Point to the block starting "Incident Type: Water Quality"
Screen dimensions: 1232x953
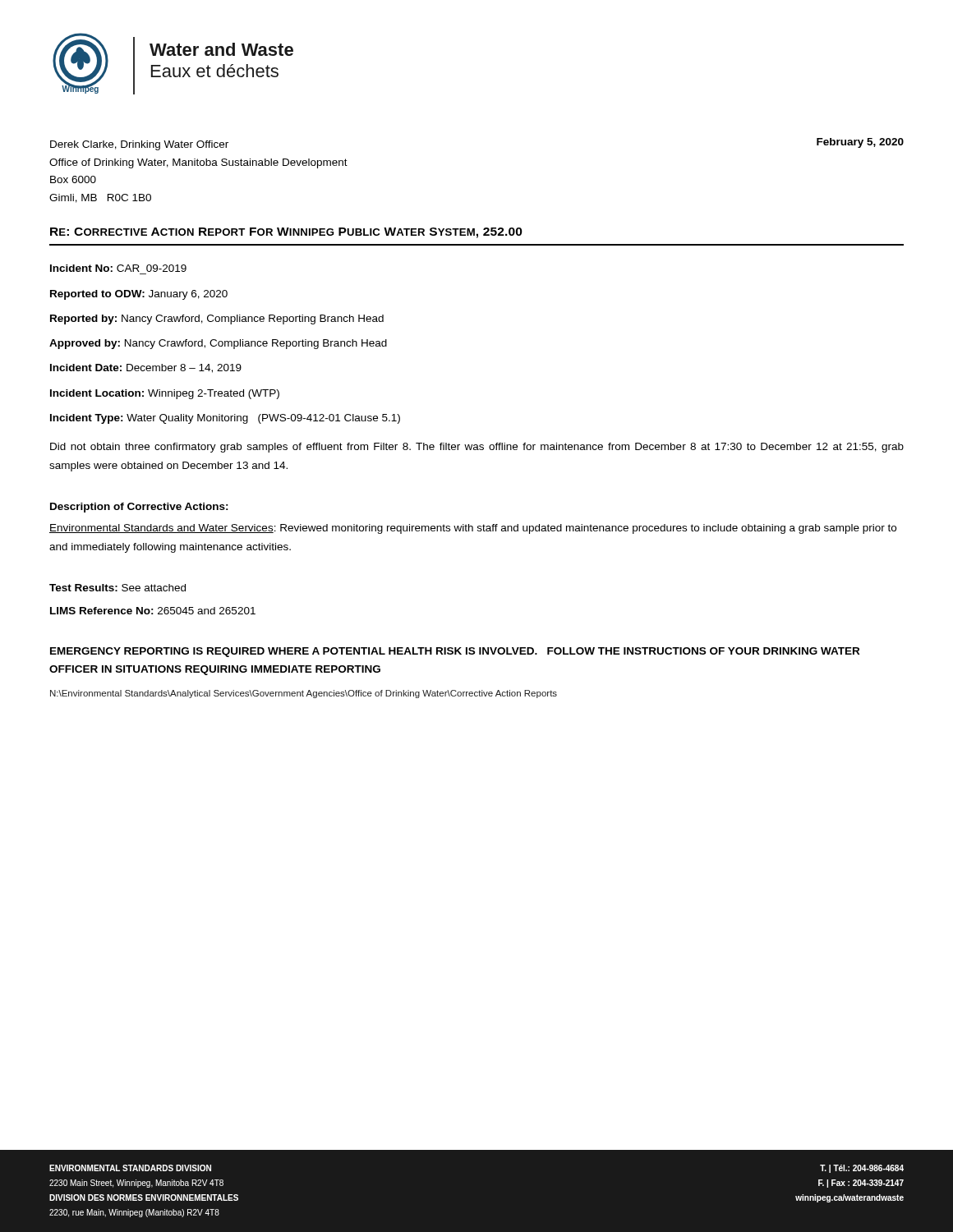225,418
